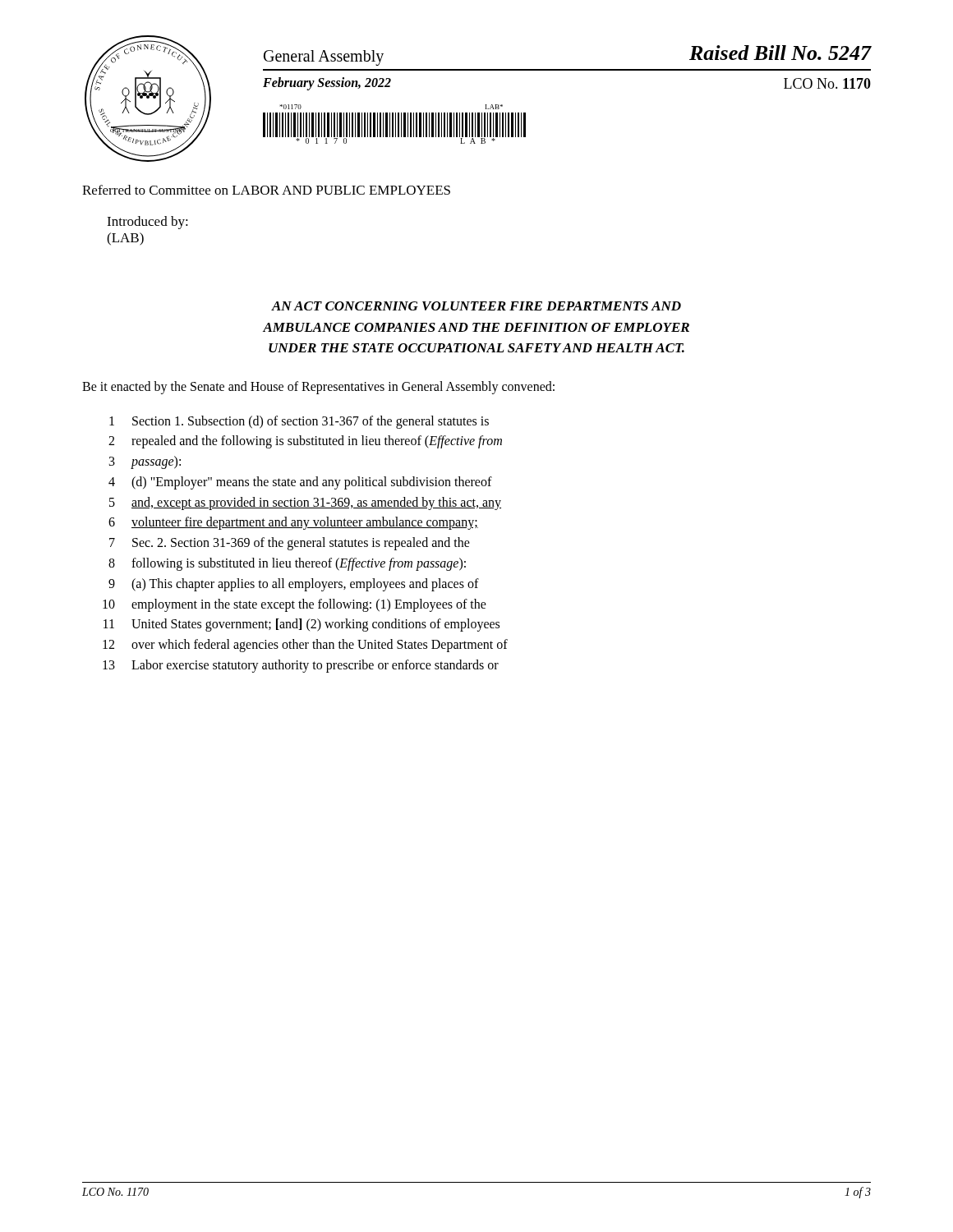Click the passage that begins "2 repealed and the following"
The height and width of the screenshot is (1232, 953).
click(x=476, y=442)
